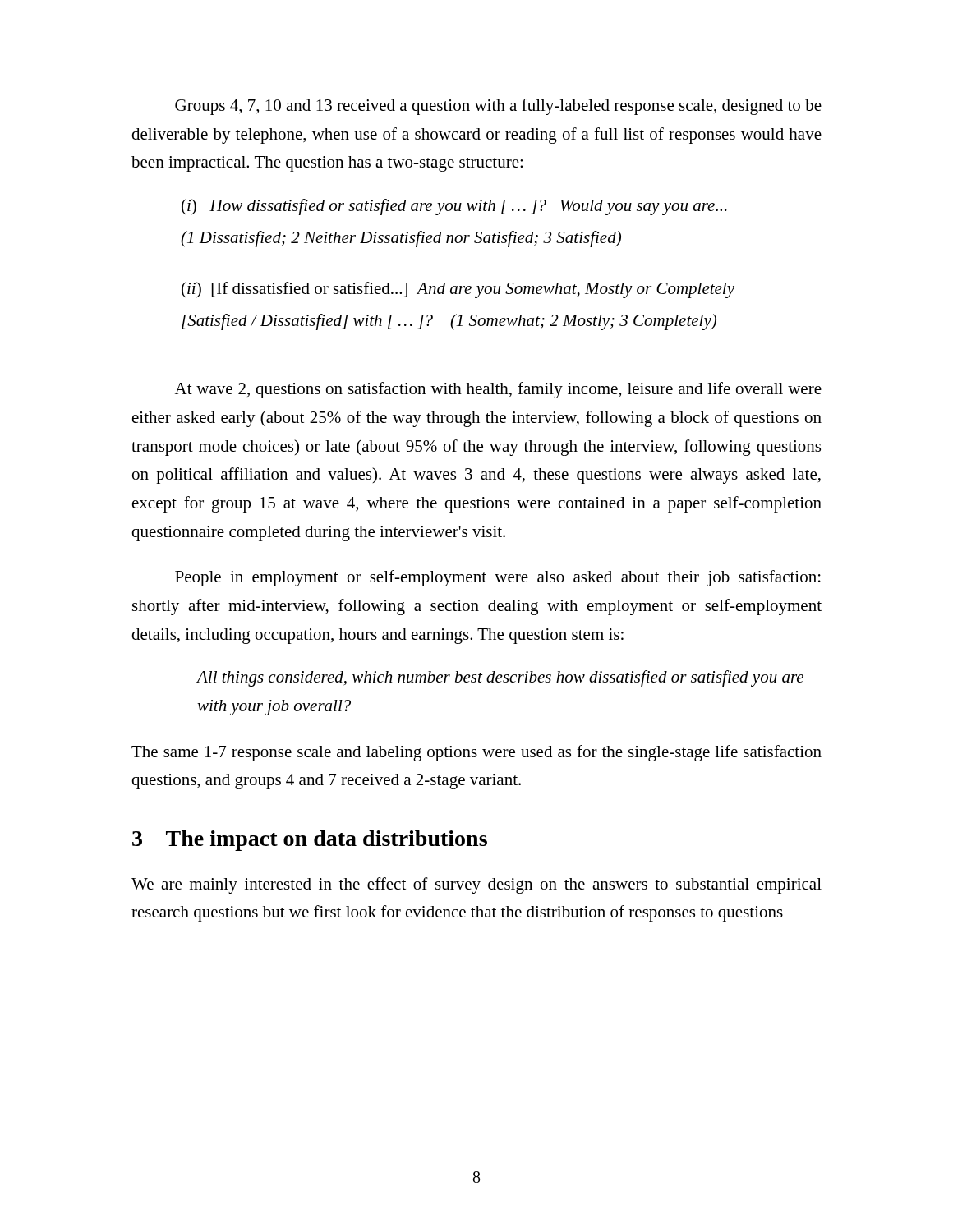The image size is (953, 1232).
Task: Locate the text starting "At wave 2, questions on satisfaction with"
Action: 476,460
